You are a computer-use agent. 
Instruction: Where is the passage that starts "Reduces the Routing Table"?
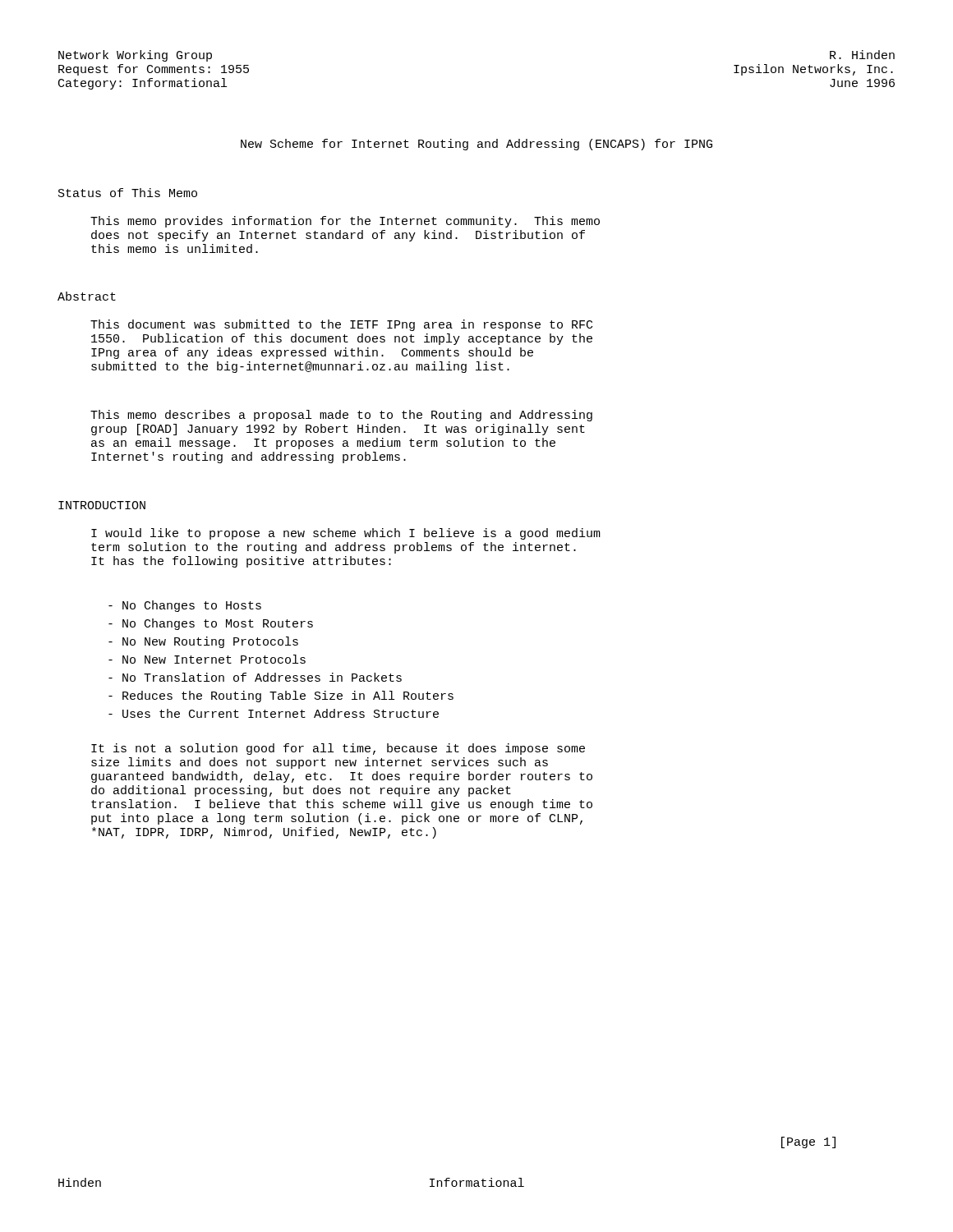pyautogui.click(x=281, y=697)
